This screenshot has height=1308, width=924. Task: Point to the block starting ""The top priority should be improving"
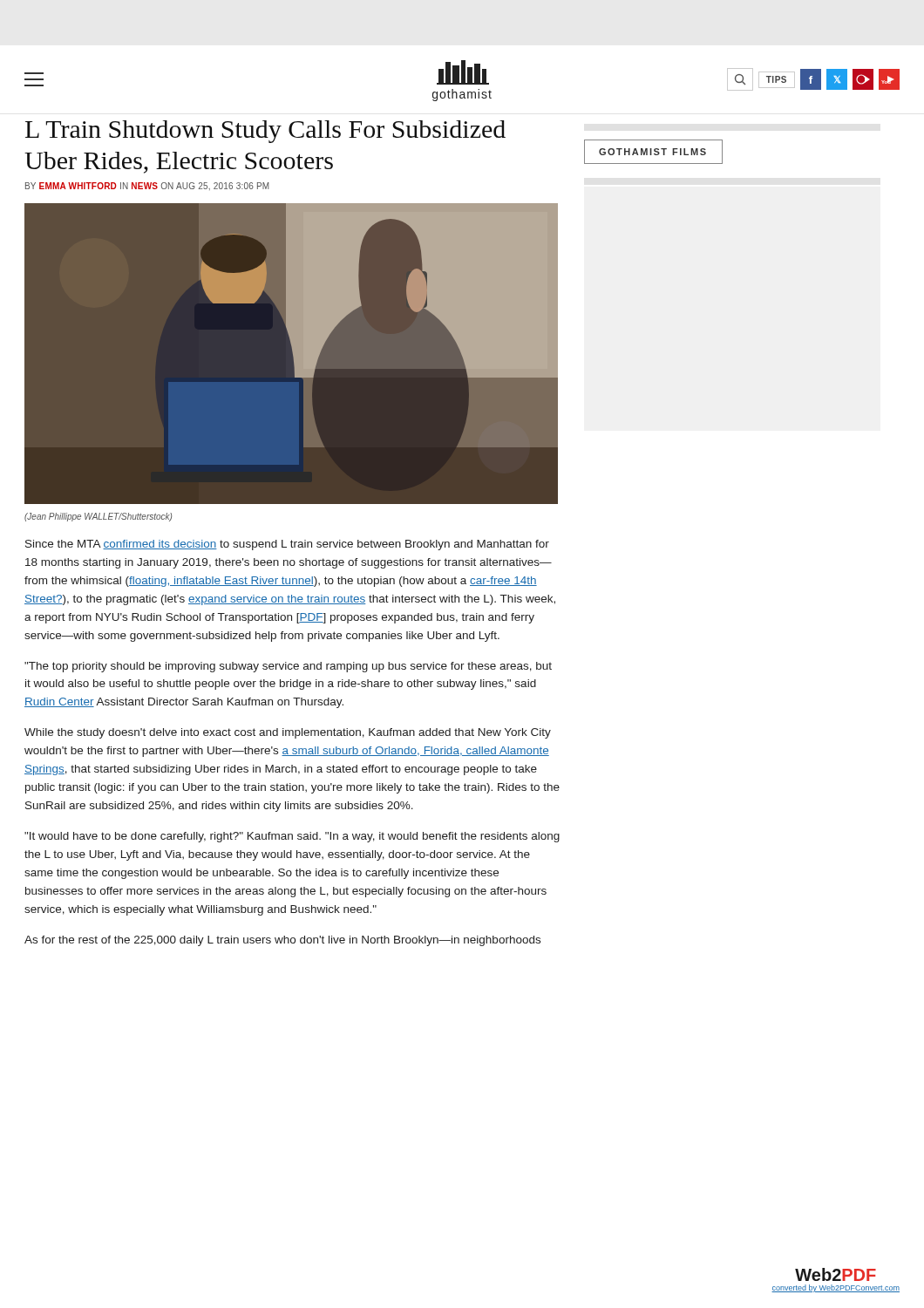288,684
